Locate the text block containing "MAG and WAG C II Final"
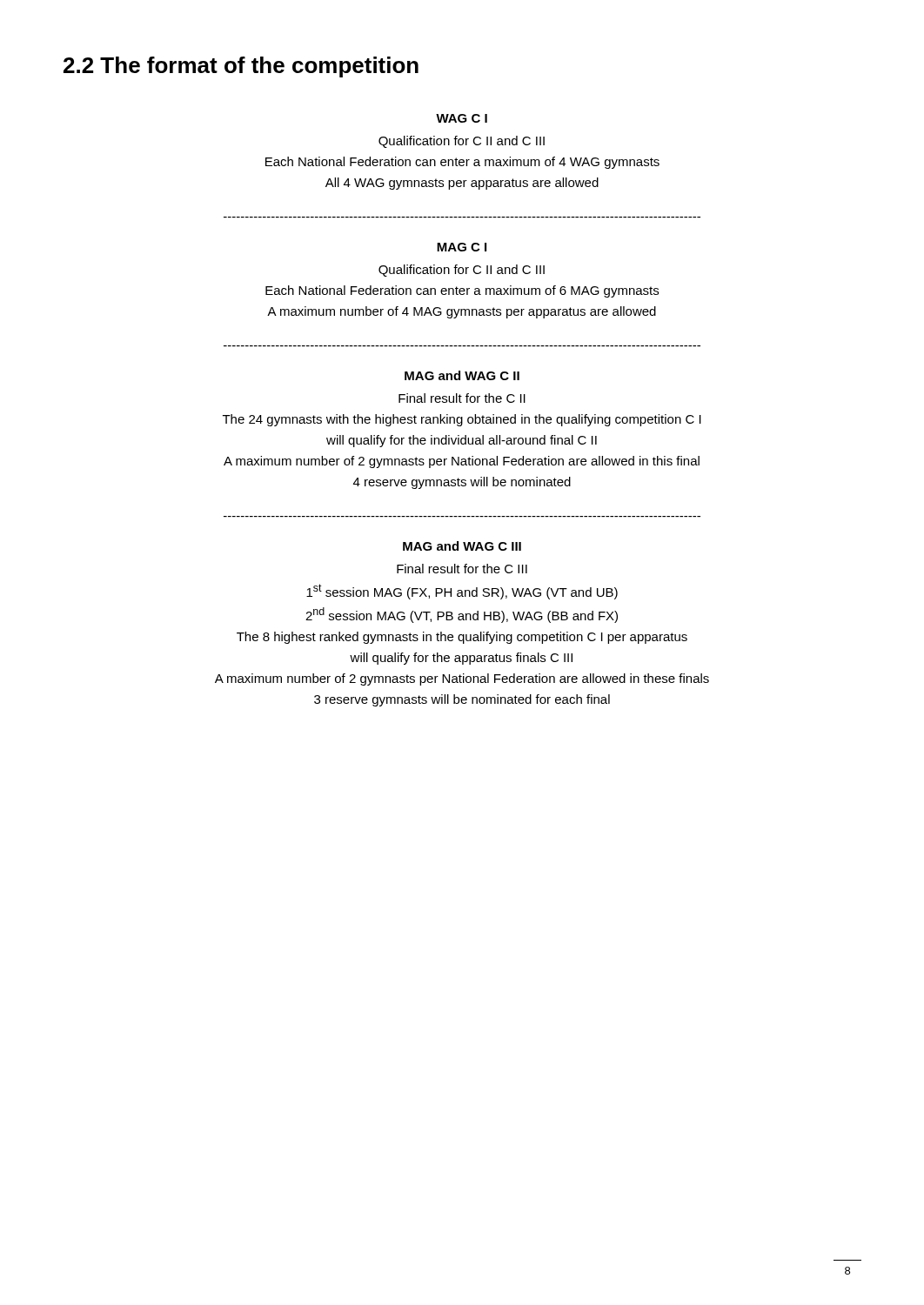This screenshot has height=1305, width=924. tap(462, 430)
